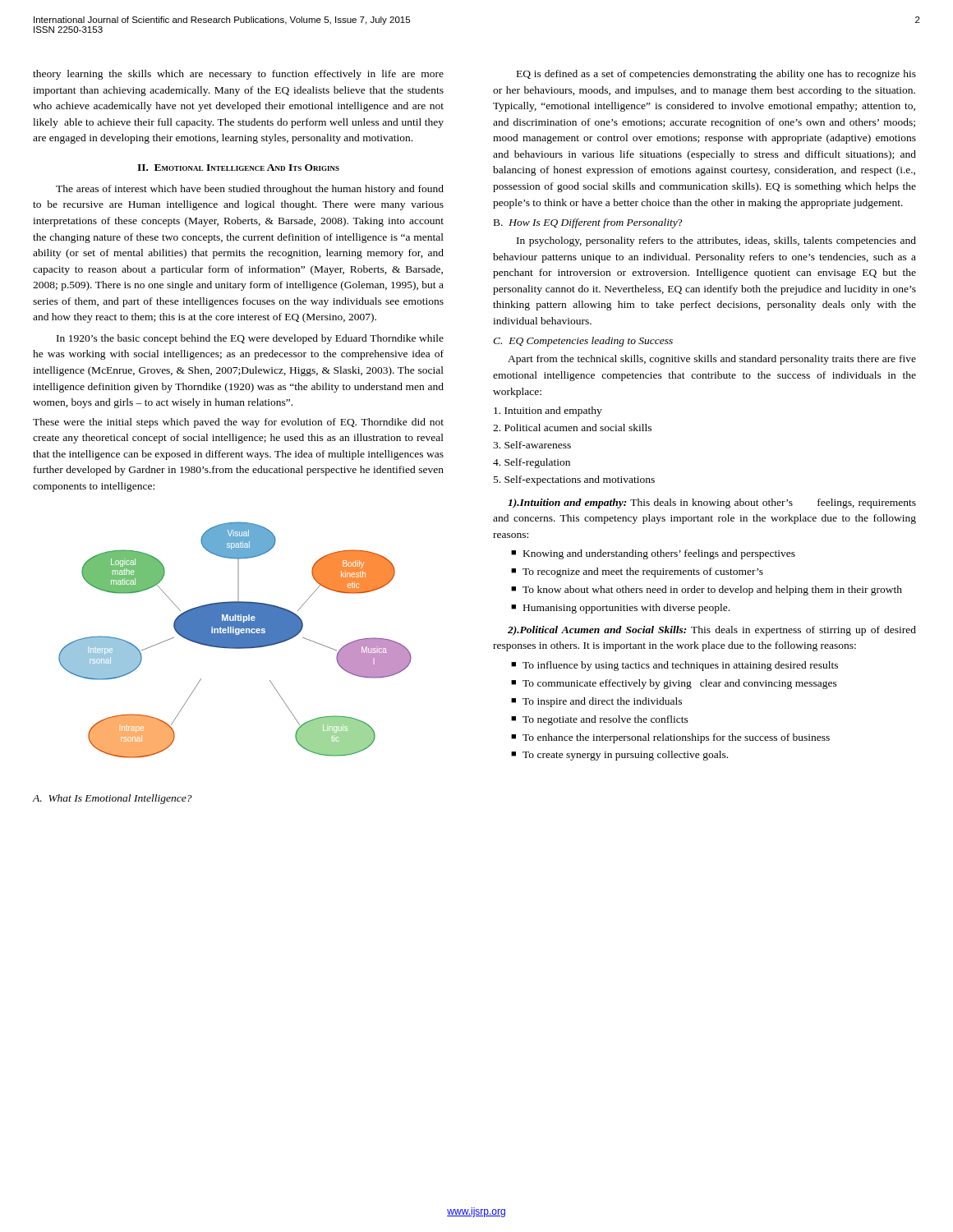This screenshot has height=1232, width=953.
Task: Point to the section header beginning "C. EQ Competencies leading to"
Action: point(583,341)
